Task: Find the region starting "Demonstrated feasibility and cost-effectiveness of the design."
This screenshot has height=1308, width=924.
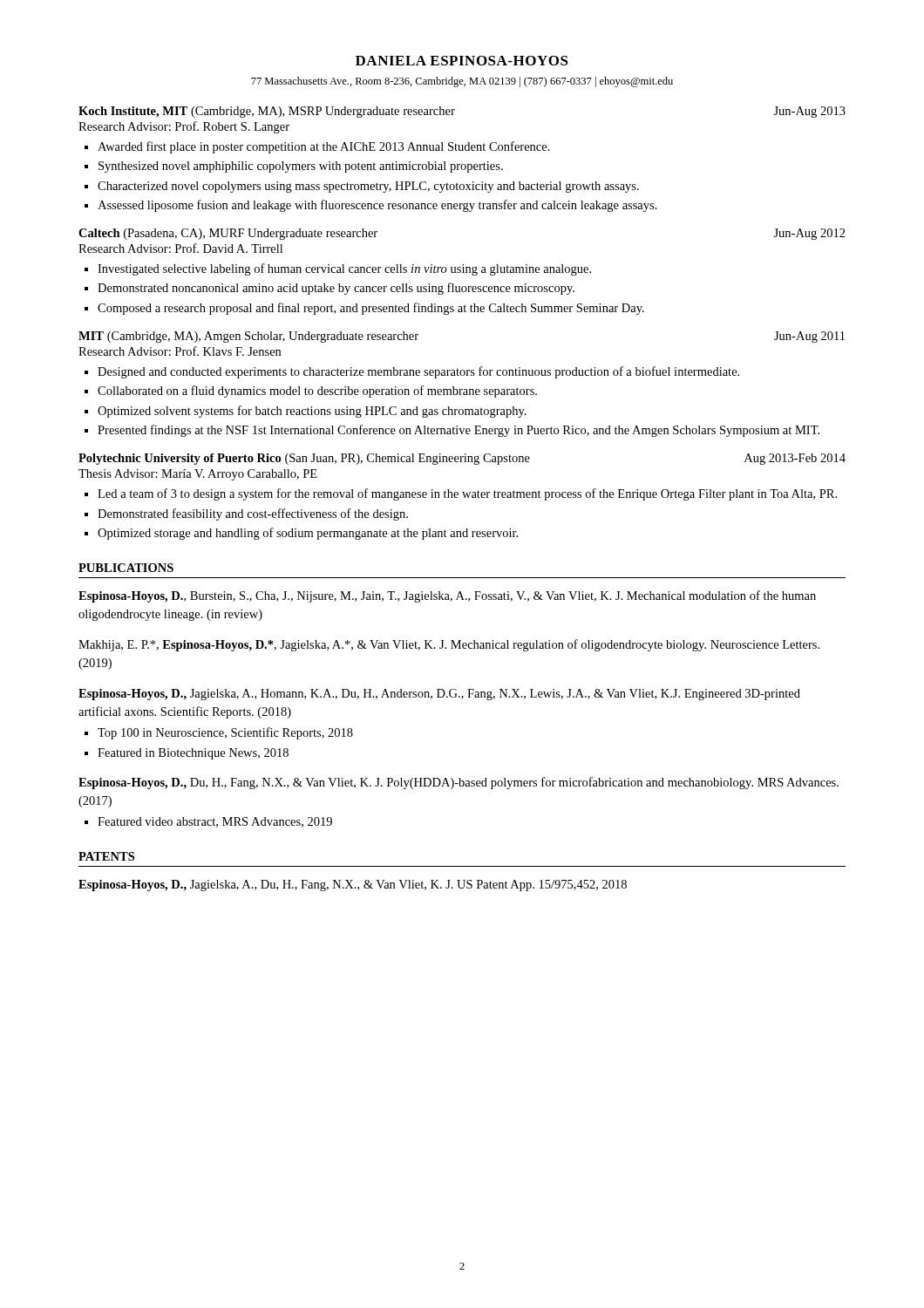Action: [246, 514]
